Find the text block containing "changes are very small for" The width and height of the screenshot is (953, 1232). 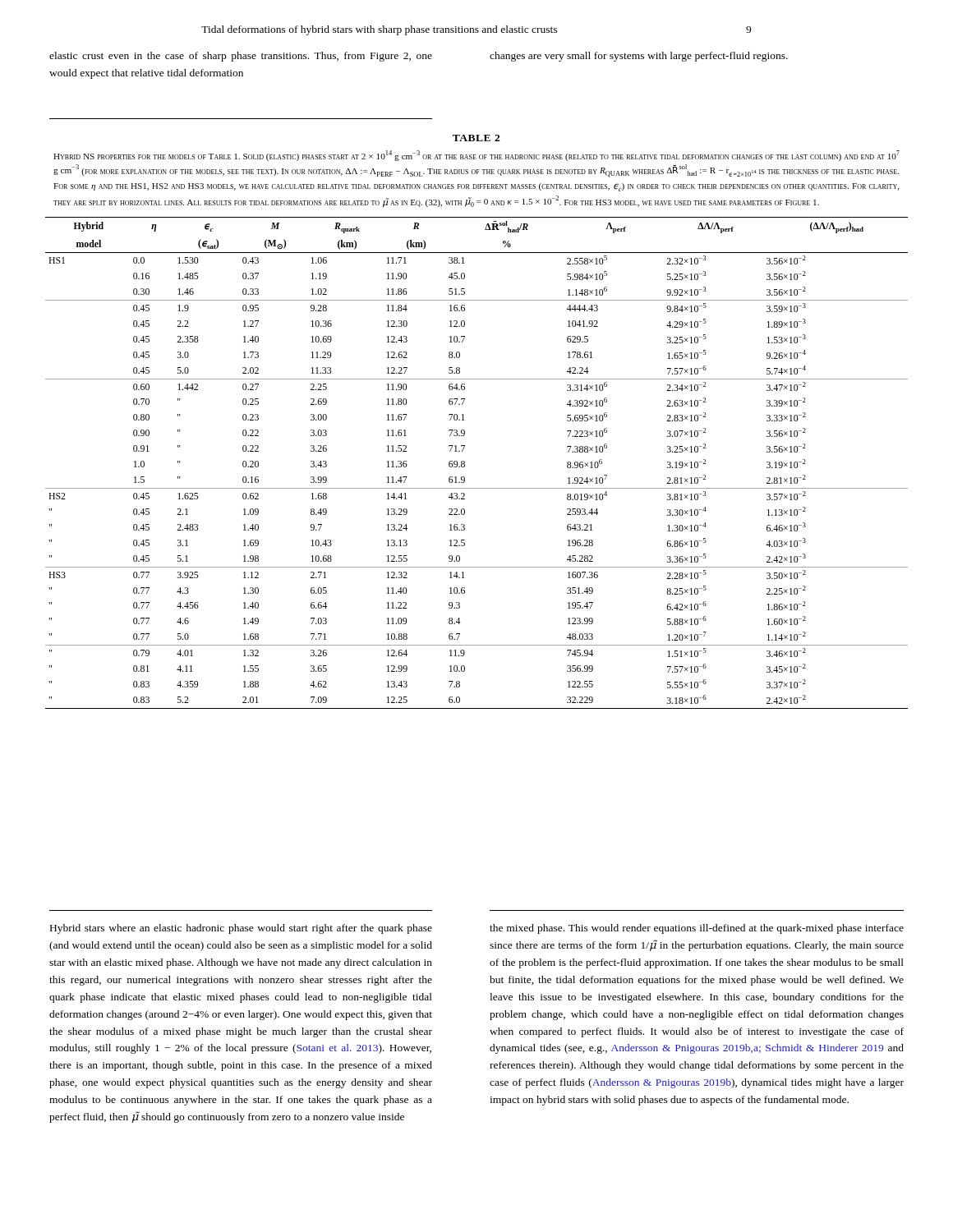[x=639, y=55]
